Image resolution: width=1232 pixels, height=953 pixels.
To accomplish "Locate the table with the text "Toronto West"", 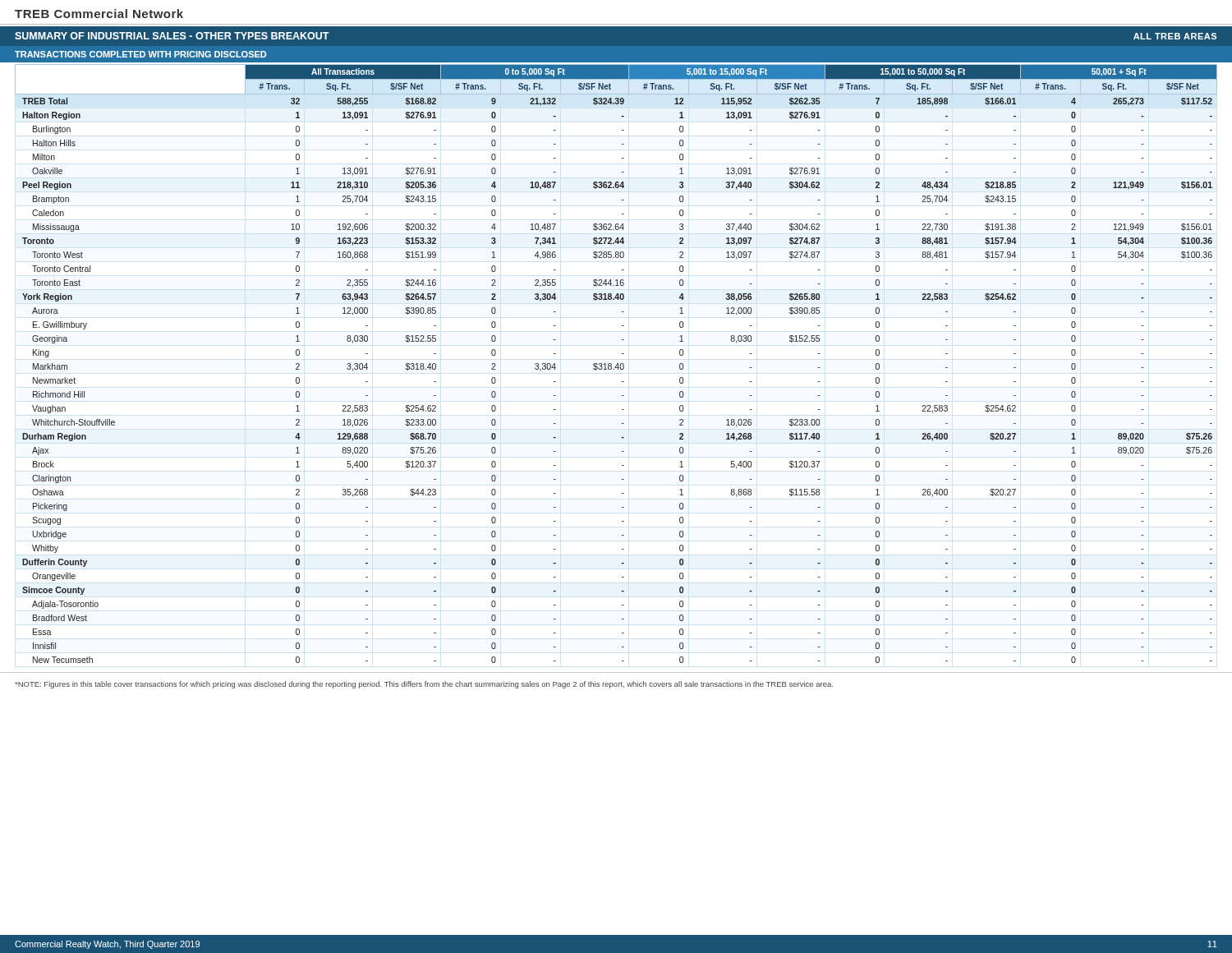I will click(616, 366).
